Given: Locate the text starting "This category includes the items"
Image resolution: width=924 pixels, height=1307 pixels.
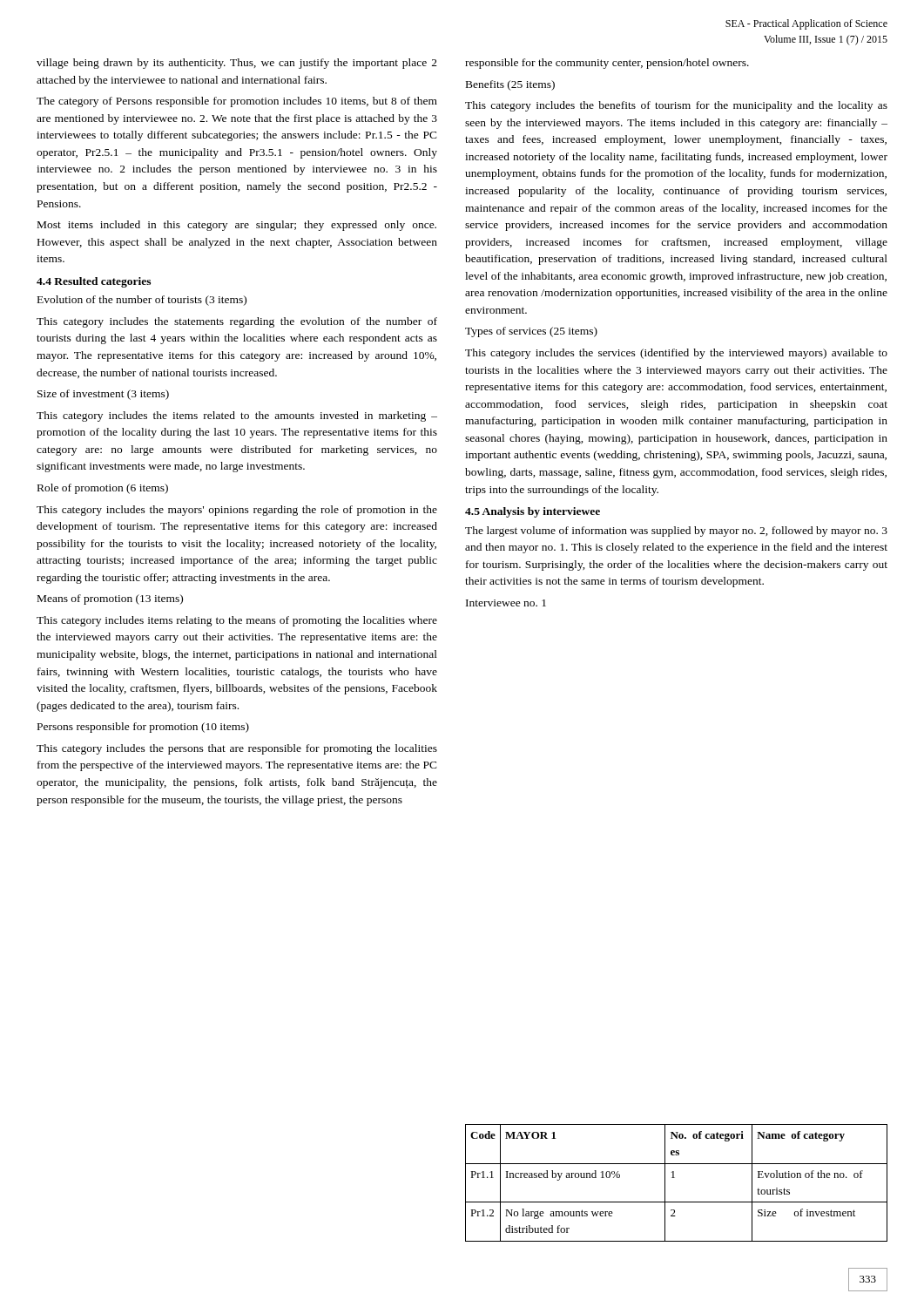Looking at the screenshot, I should [237, 441].
